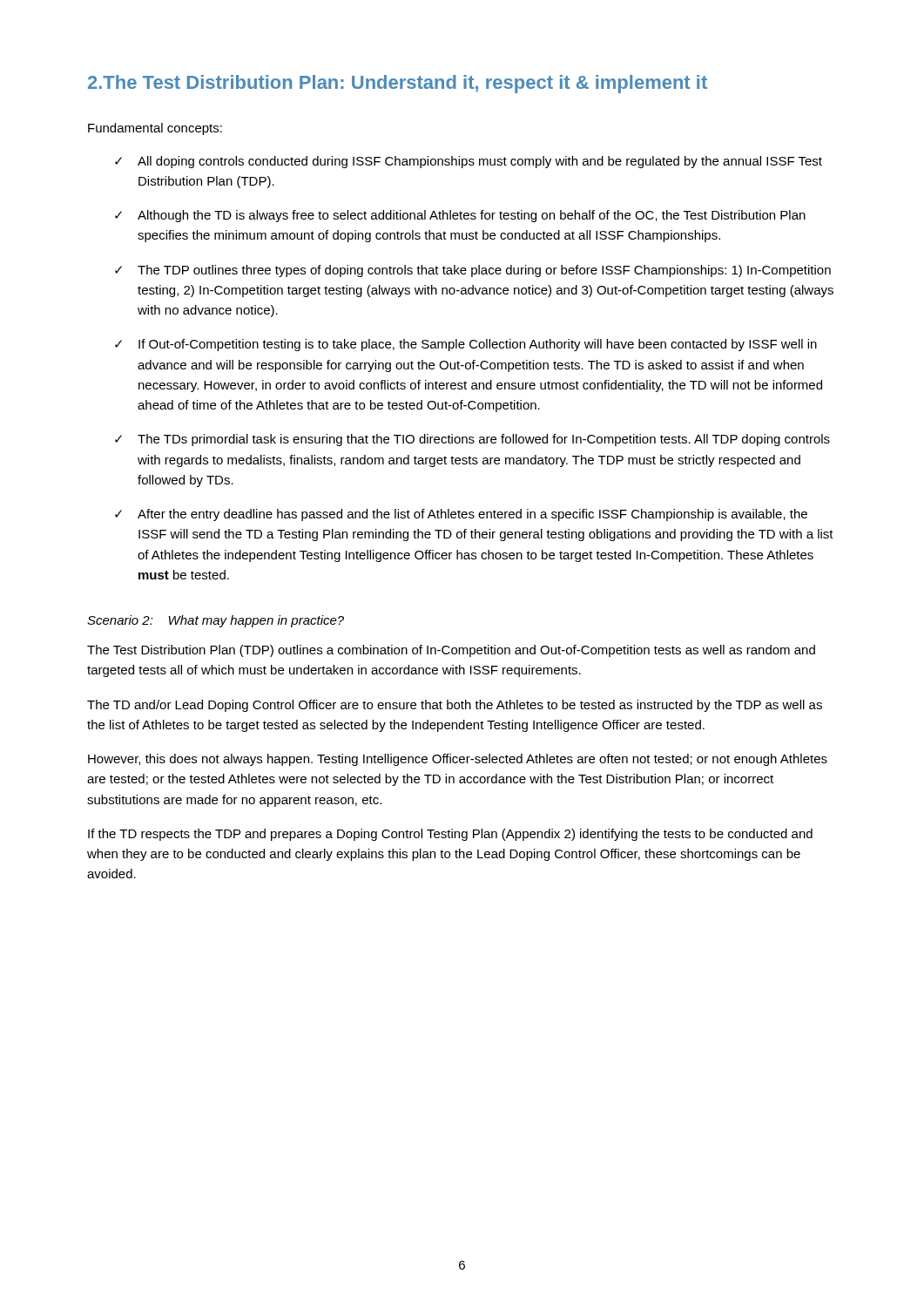Screen dimensions: 1307x924
Task: Select the text block starting "Scenario 2: What may happen in practice?"
Action: tap(216, 620)
